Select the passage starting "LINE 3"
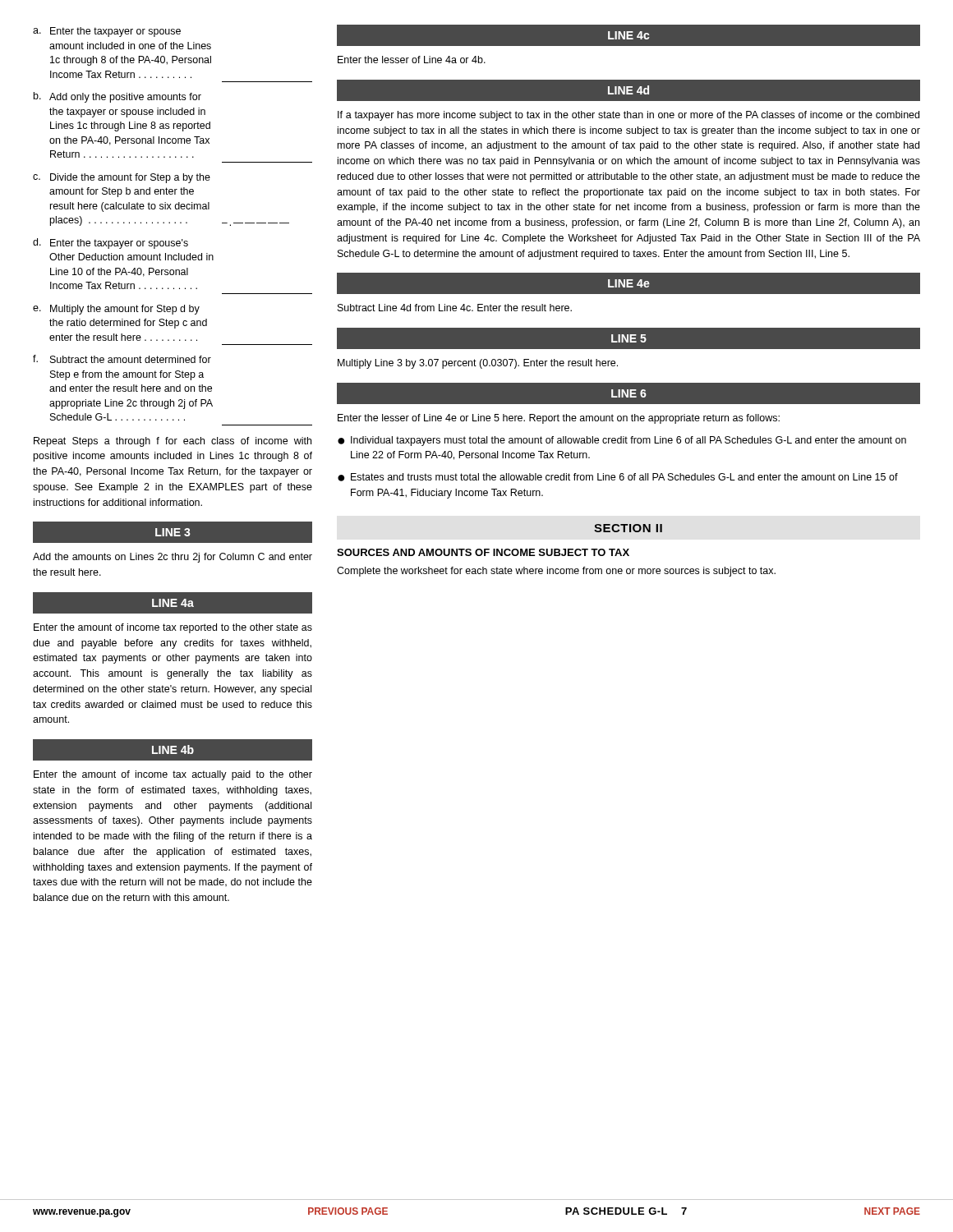Screen dimensions: 1232x953 (x=172, y=532)
